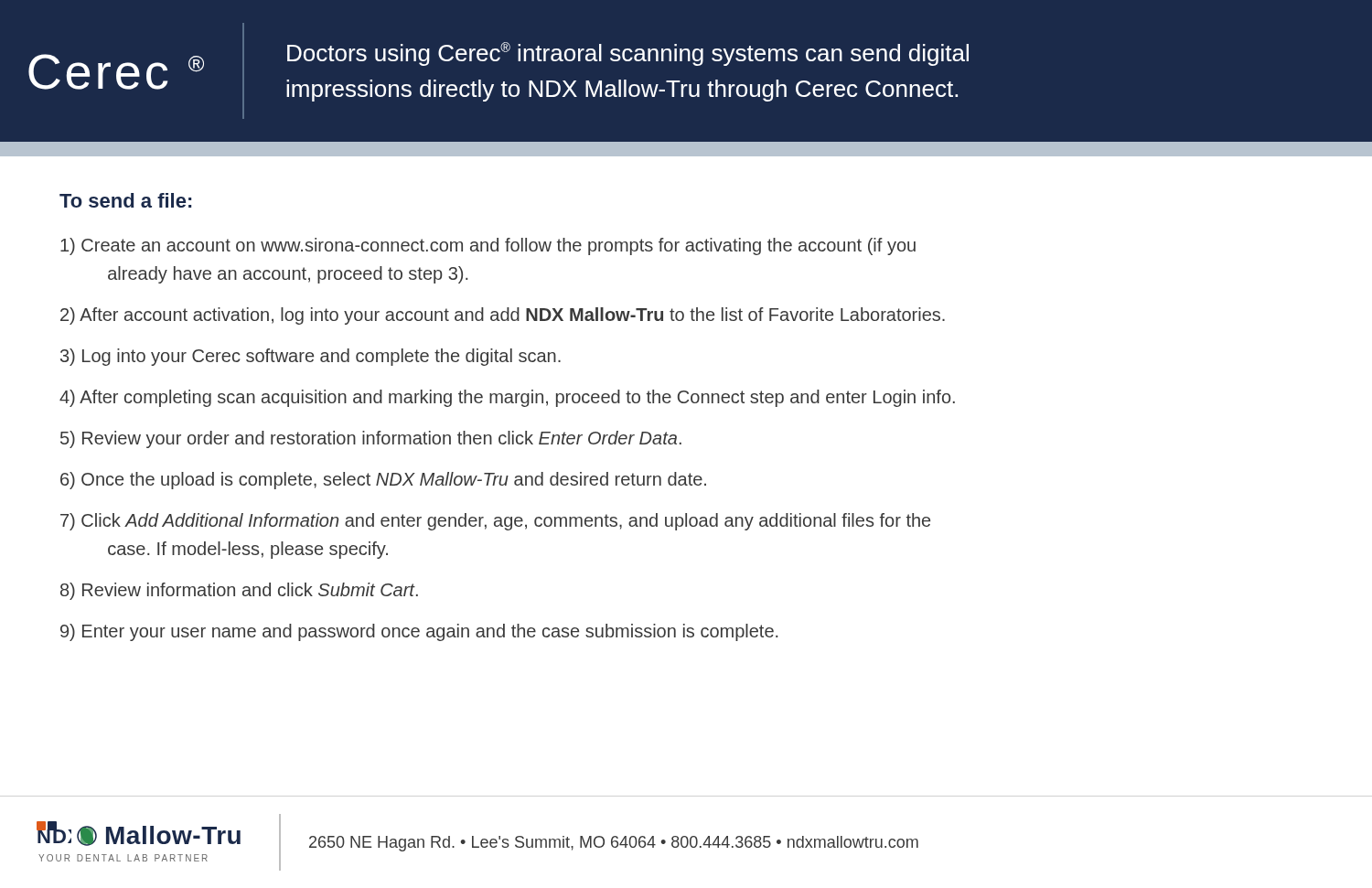
Task: Find the text starting "6) Once the upload is complete, select"
Action: pyautogui.click(x=384, y=479)
